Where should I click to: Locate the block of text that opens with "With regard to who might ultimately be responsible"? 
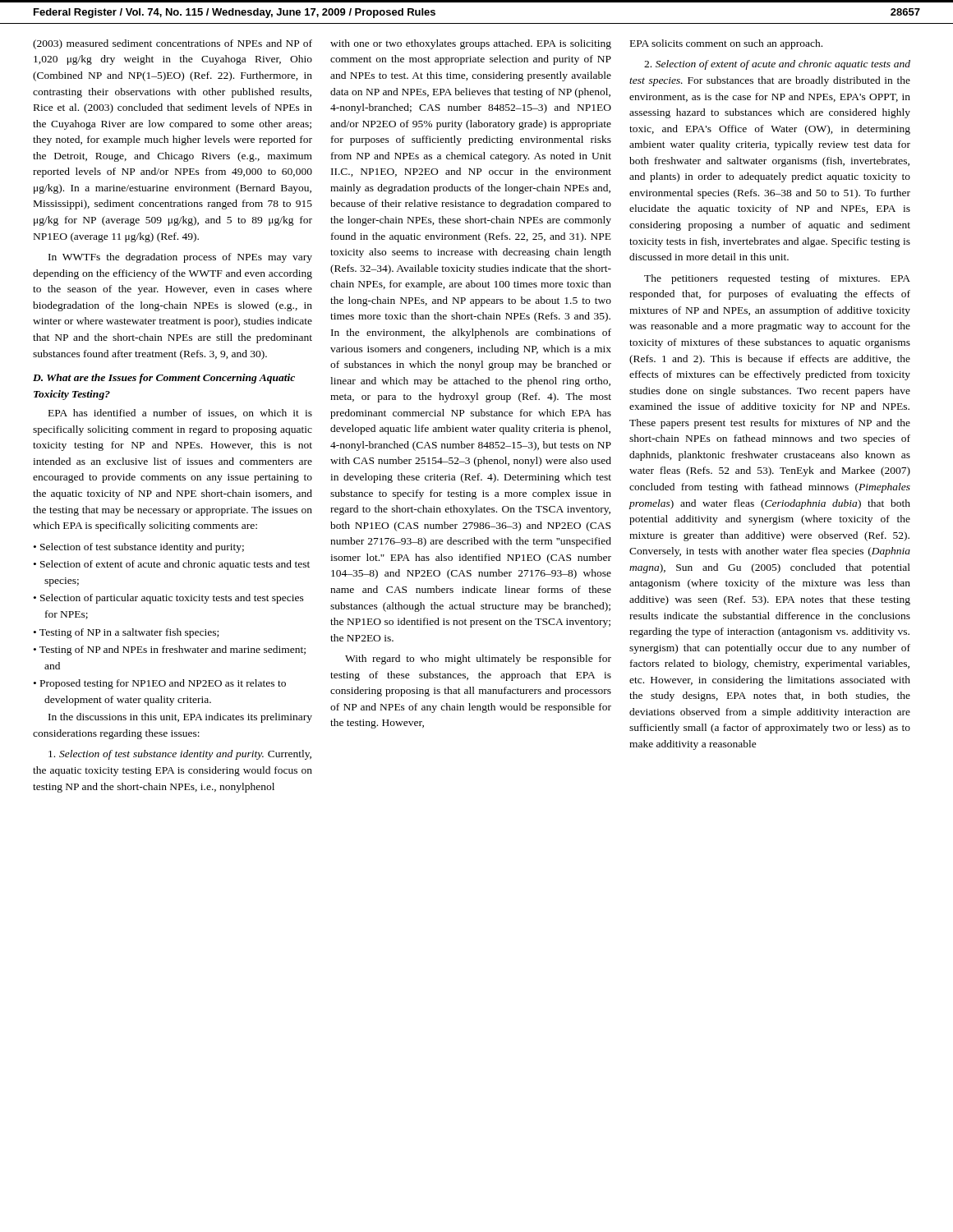coord(471,691)
